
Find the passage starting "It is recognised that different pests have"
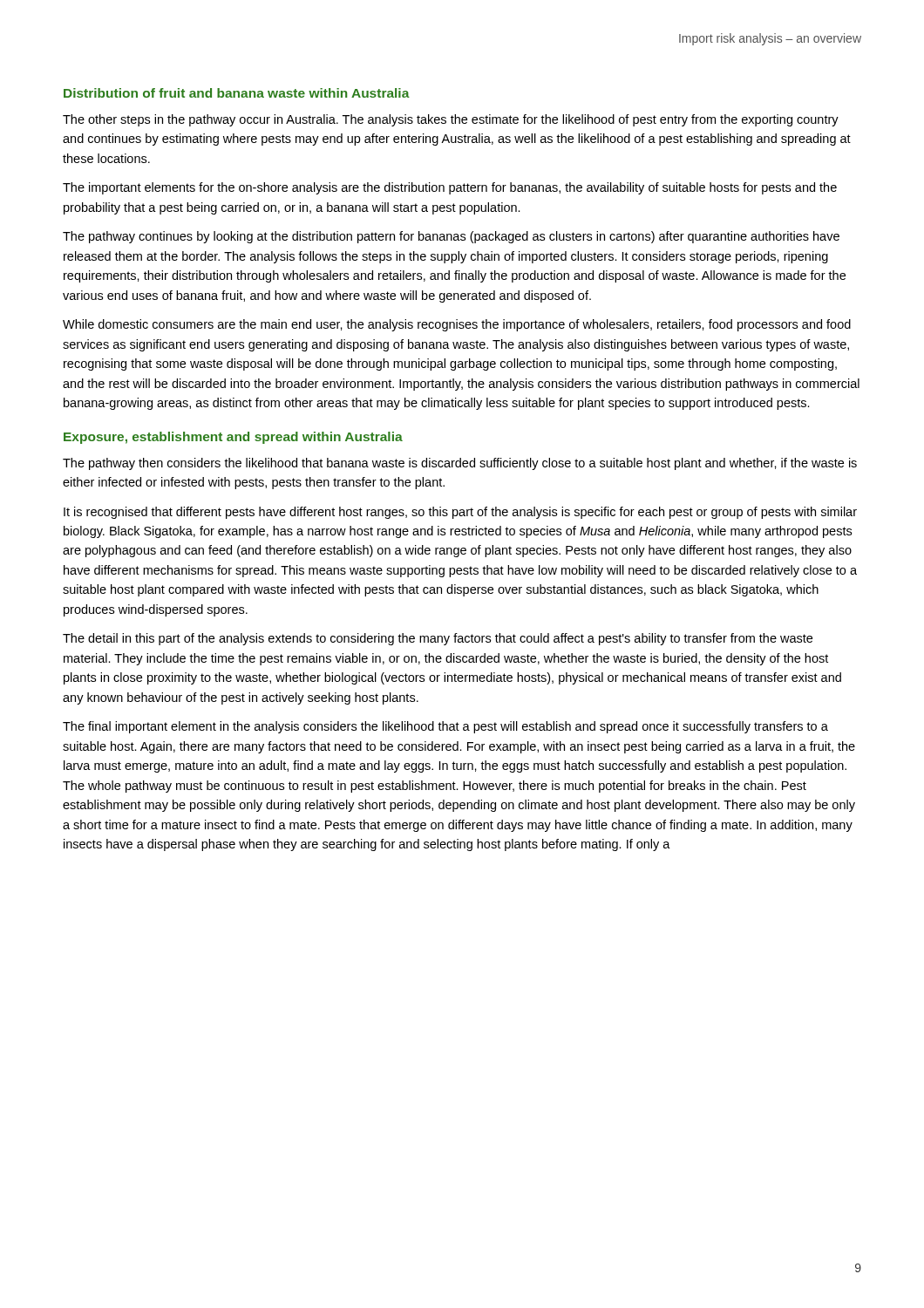[460, 560]
